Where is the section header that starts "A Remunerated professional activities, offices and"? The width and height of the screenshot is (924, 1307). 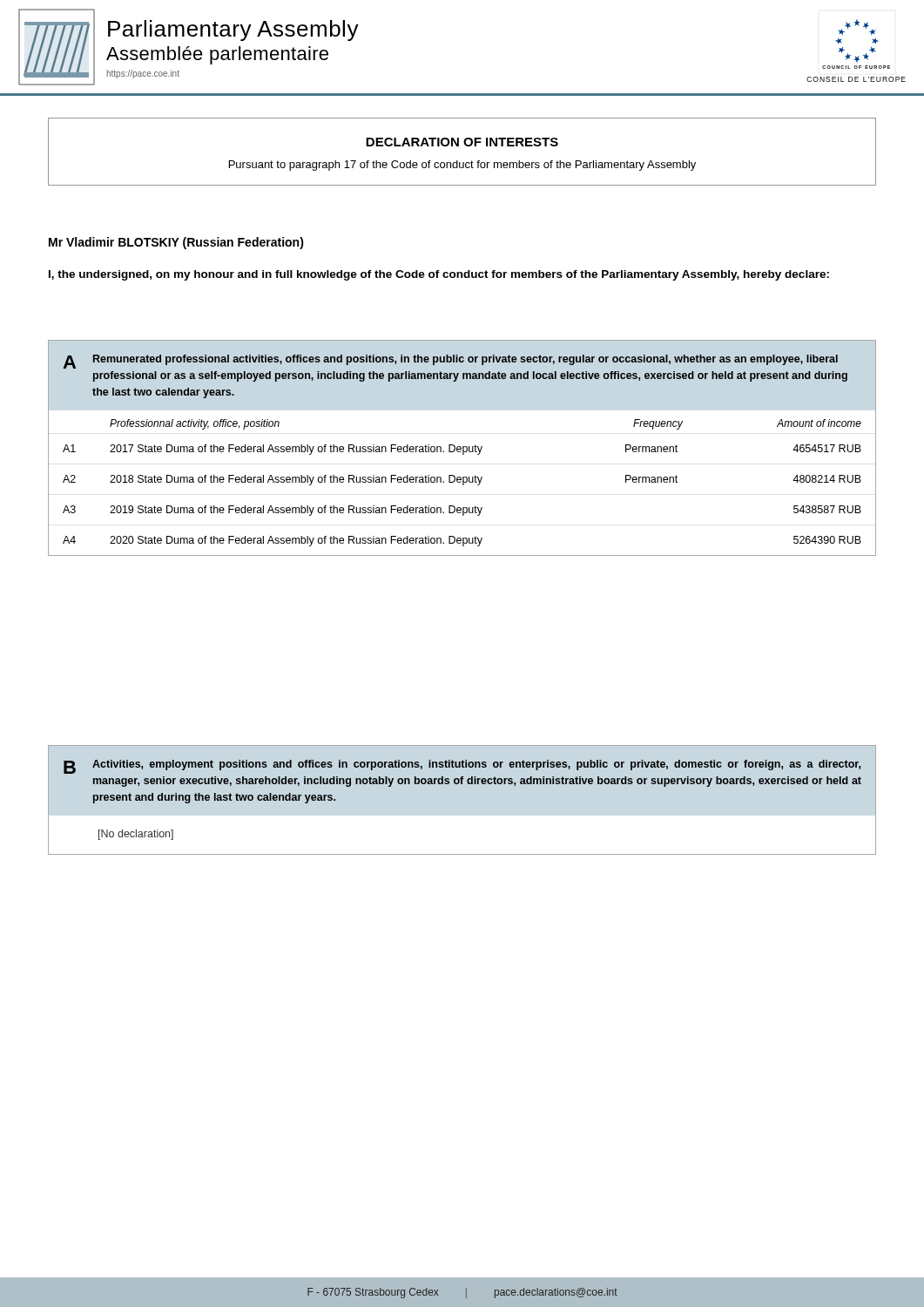click(462, 448)
